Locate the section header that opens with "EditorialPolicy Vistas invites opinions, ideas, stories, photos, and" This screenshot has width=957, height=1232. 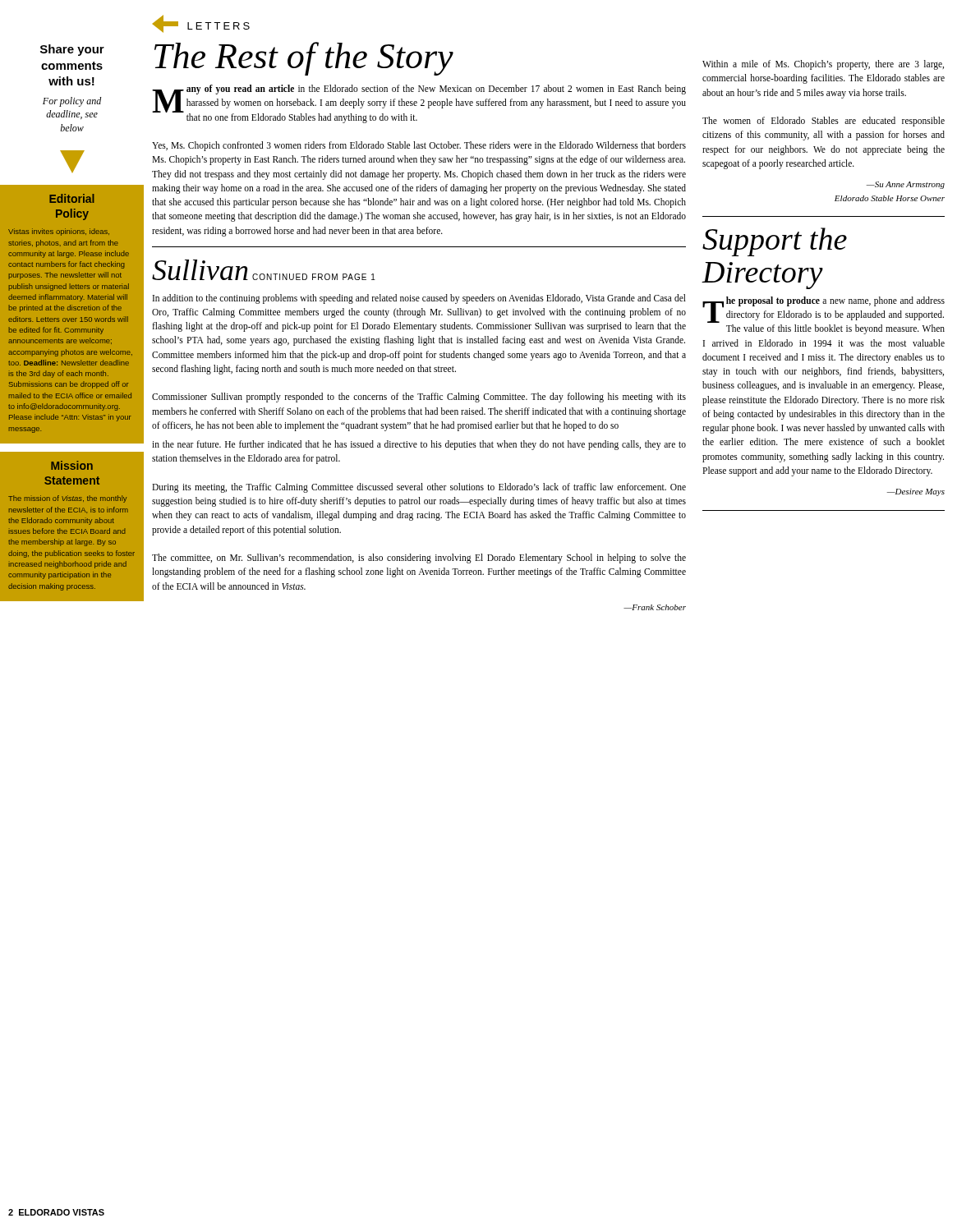[72, 312]
